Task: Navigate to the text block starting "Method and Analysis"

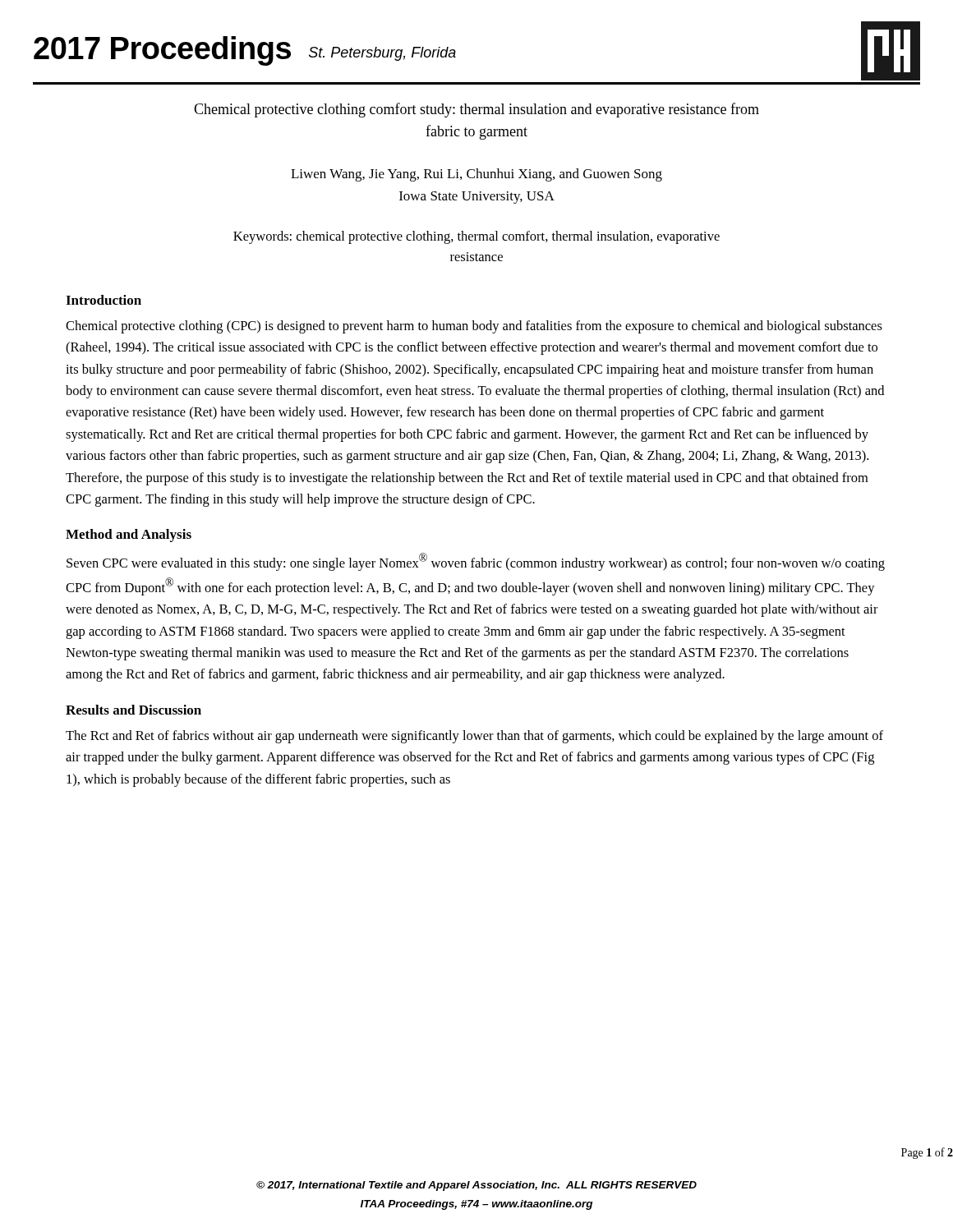Action: point(129,535)
